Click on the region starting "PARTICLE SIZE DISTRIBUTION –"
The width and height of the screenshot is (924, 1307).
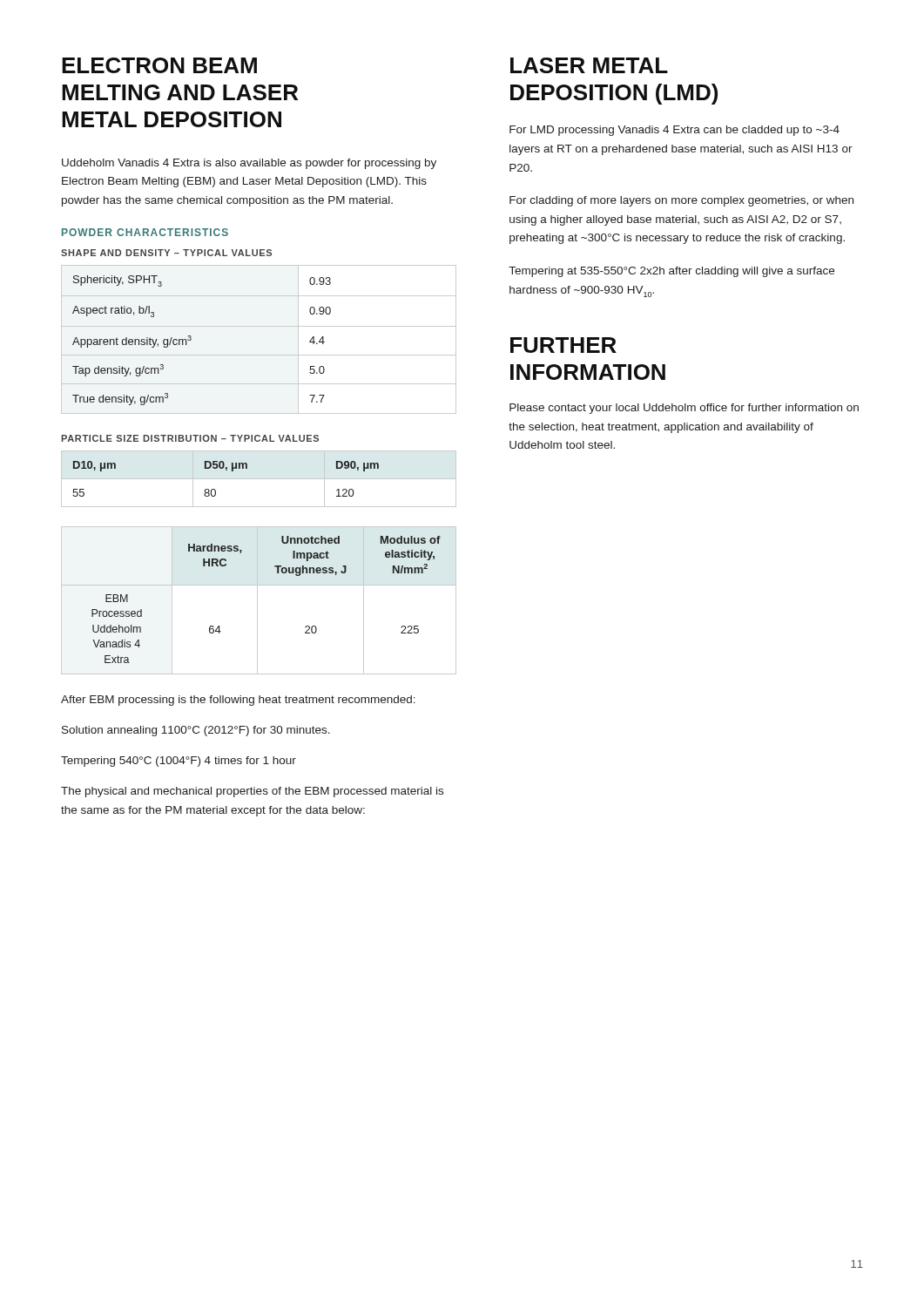(259, 438)
